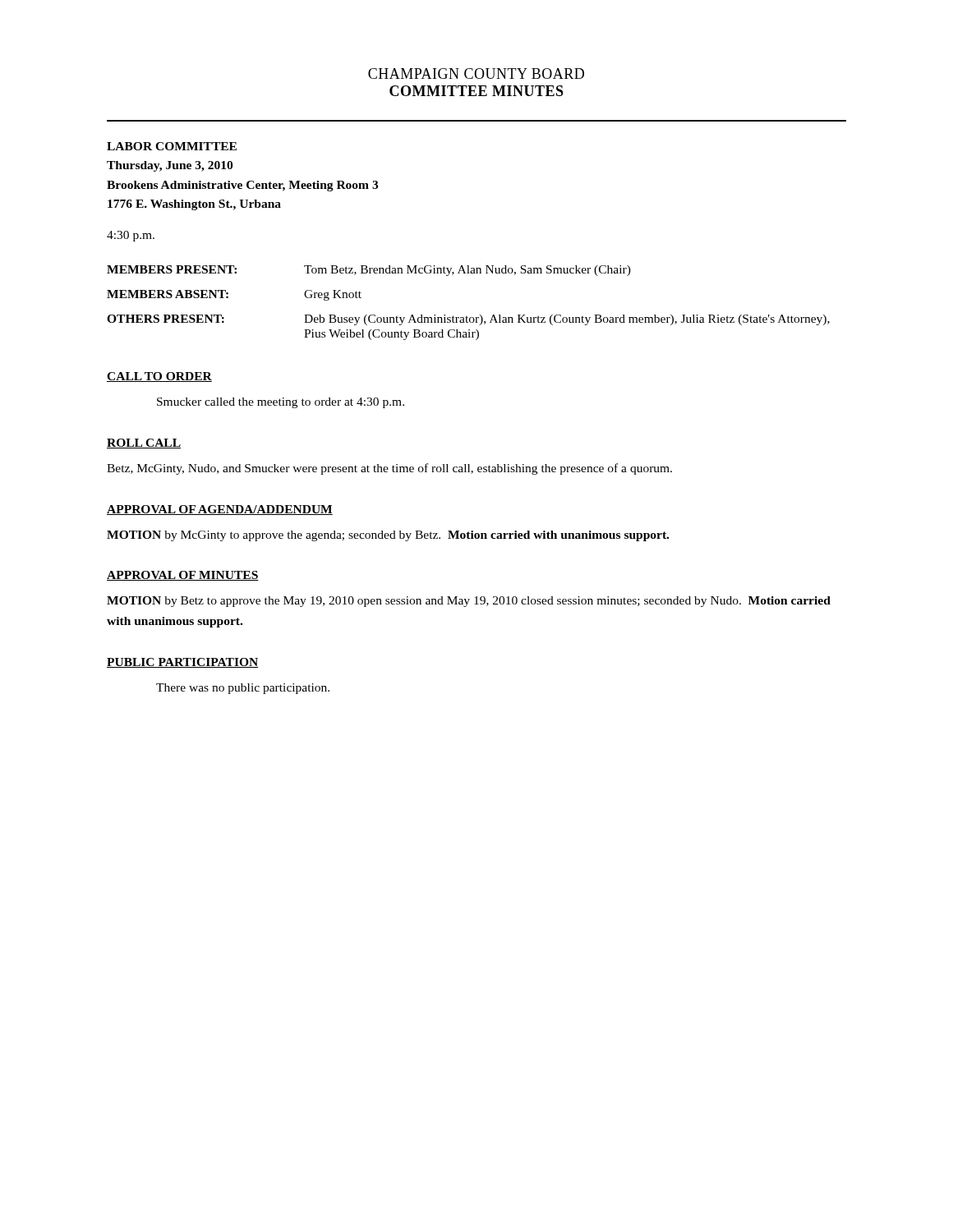The image size is (953, 1232).
Task: Select the text block starting "LABOR COMMITTEE Thursday, June 3, 2010"
Action: 172,146
